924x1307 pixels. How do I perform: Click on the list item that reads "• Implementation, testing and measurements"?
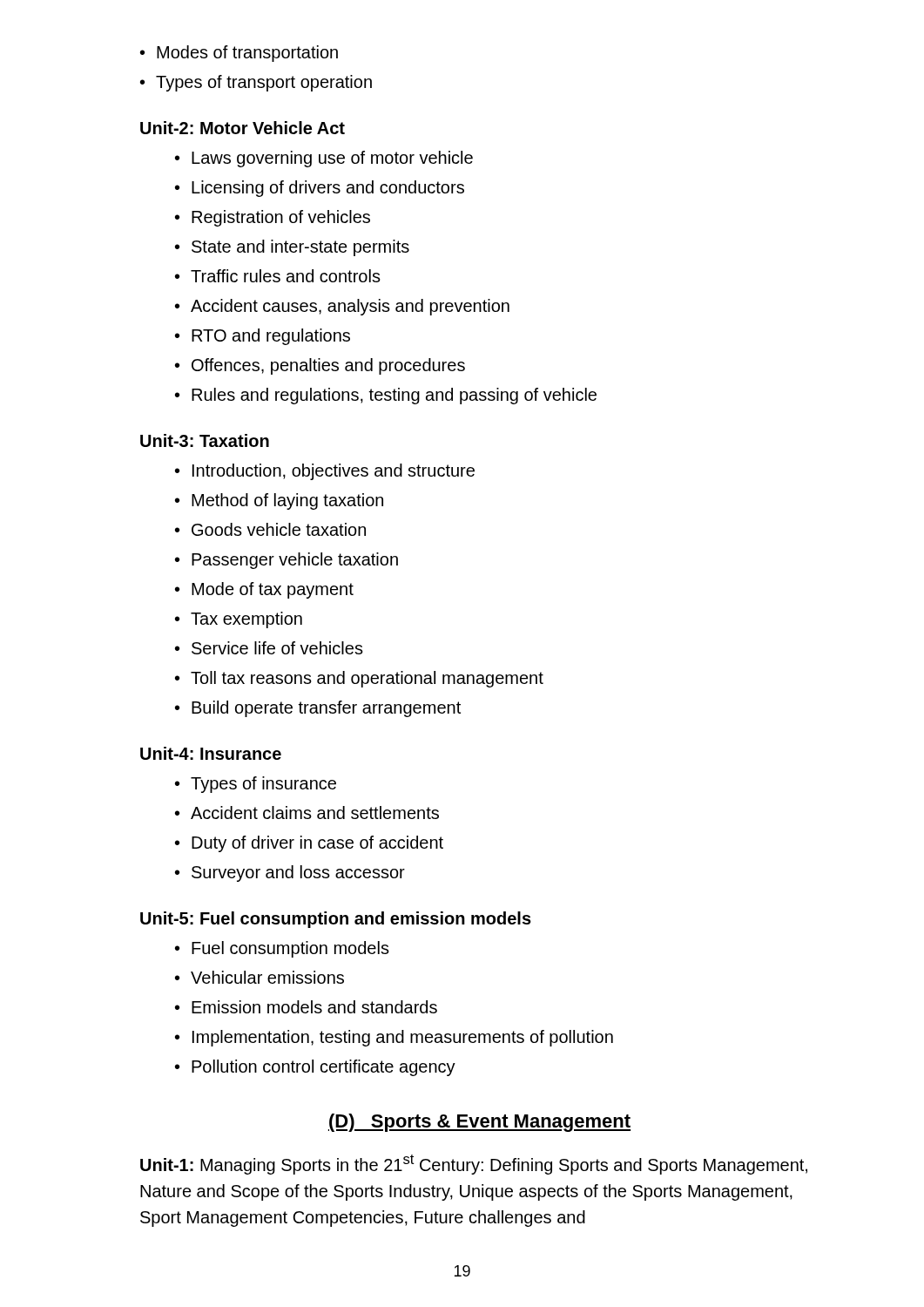tap(394, 1037)
